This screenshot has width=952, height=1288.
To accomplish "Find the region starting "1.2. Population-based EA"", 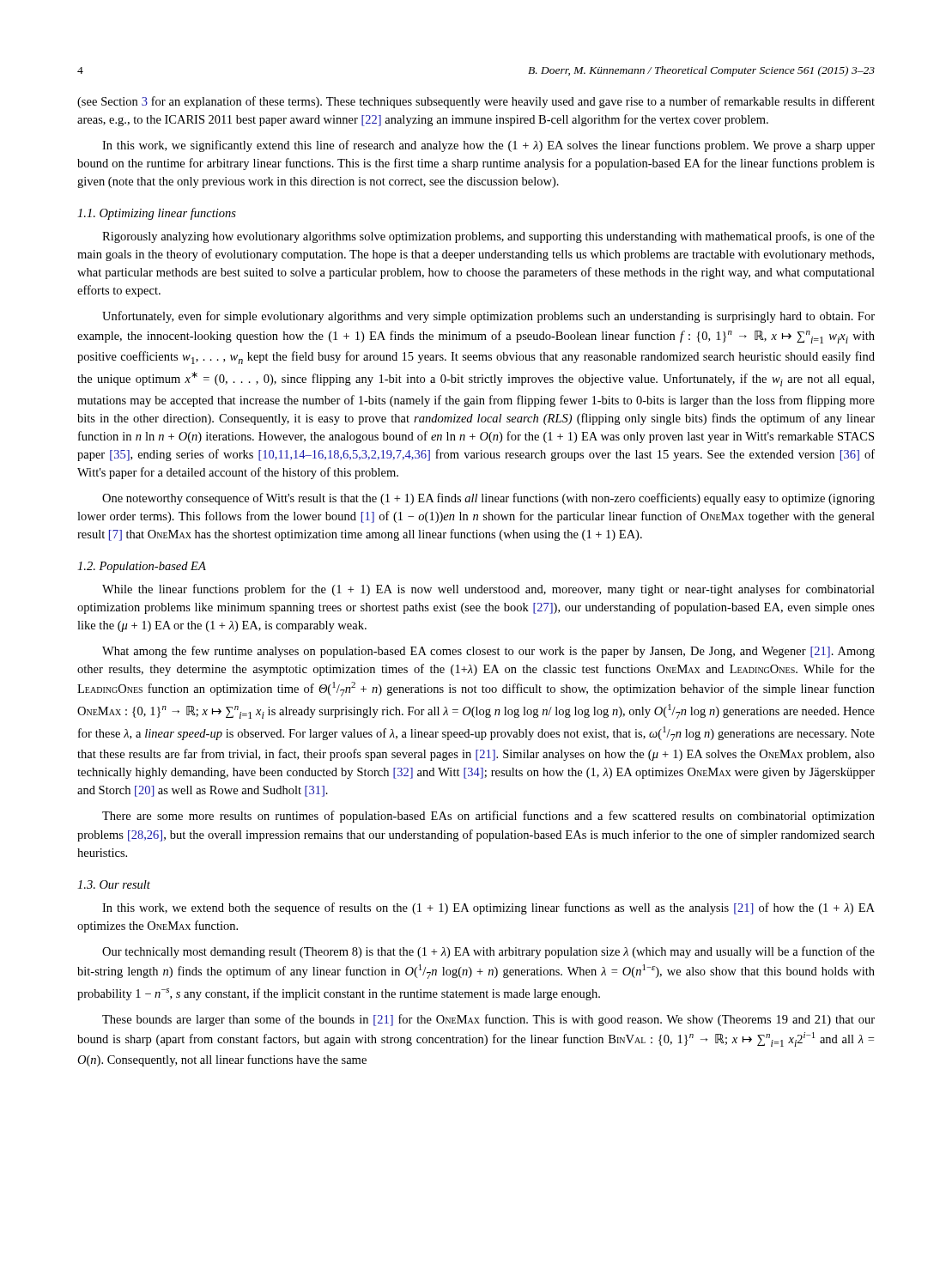I will click(142, 566).
